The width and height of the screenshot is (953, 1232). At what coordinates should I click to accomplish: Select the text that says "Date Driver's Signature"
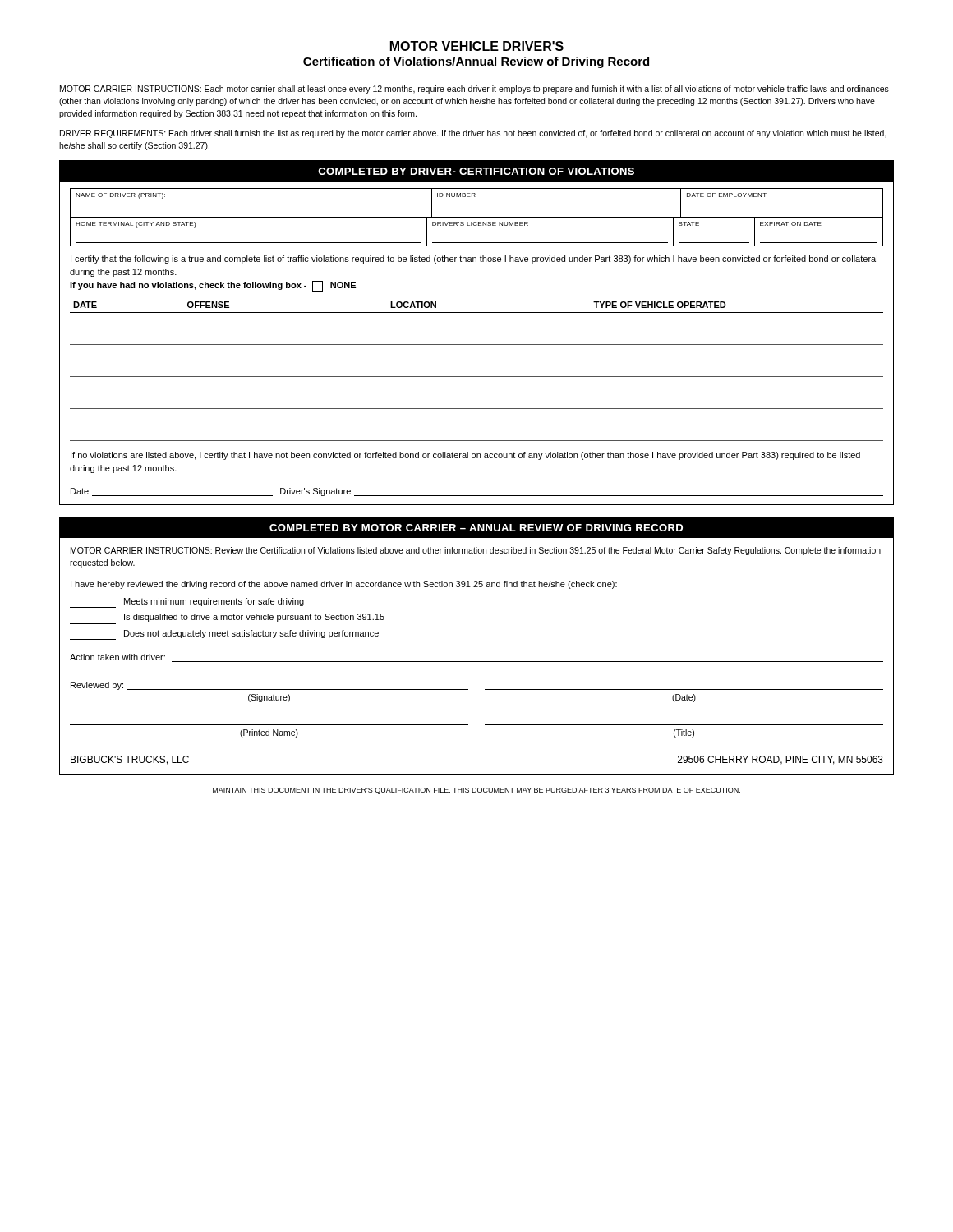pyautogui.click(x=476, y=489)
